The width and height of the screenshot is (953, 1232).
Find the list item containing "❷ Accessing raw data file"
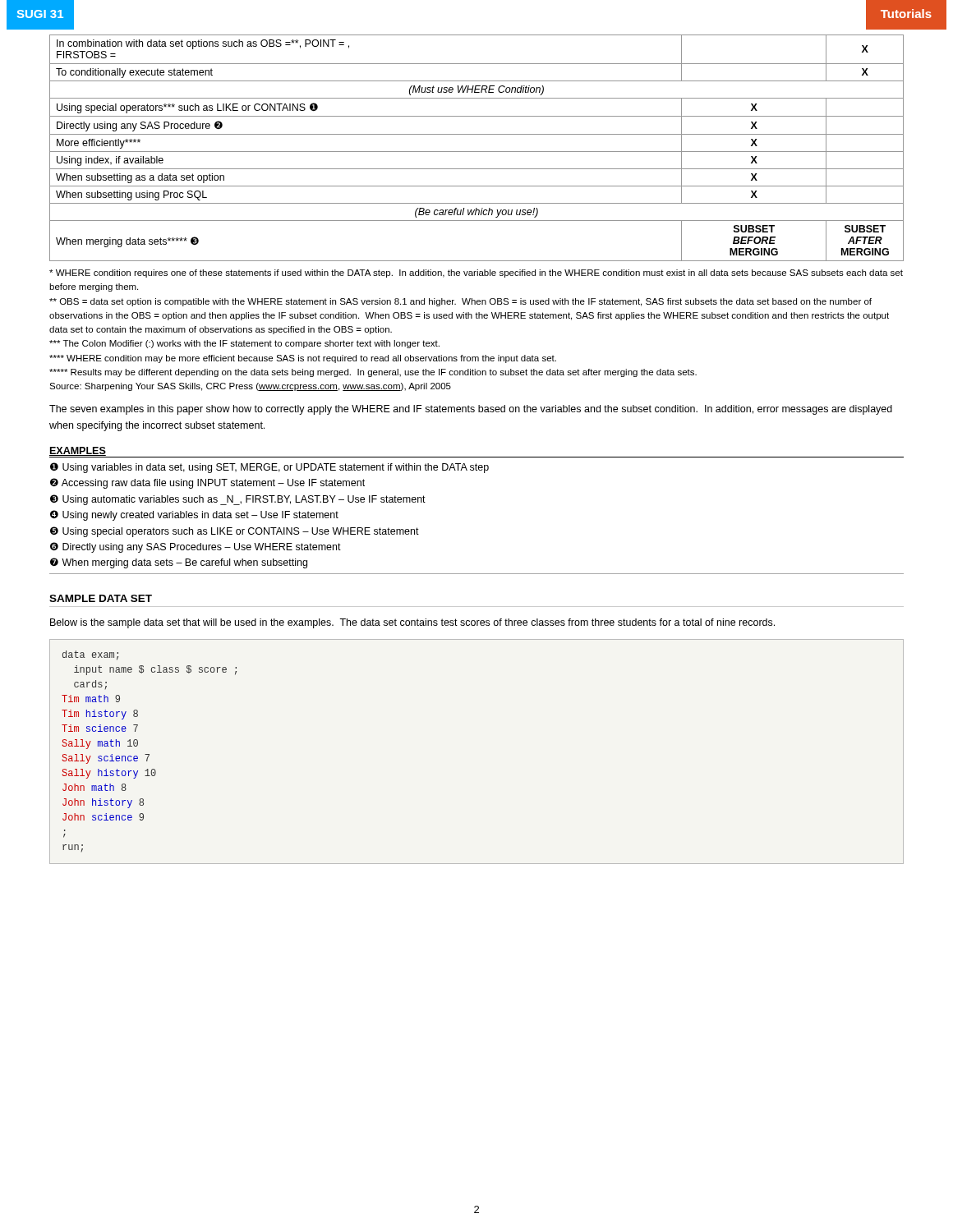pyautogui.click(x=207, y=483)
